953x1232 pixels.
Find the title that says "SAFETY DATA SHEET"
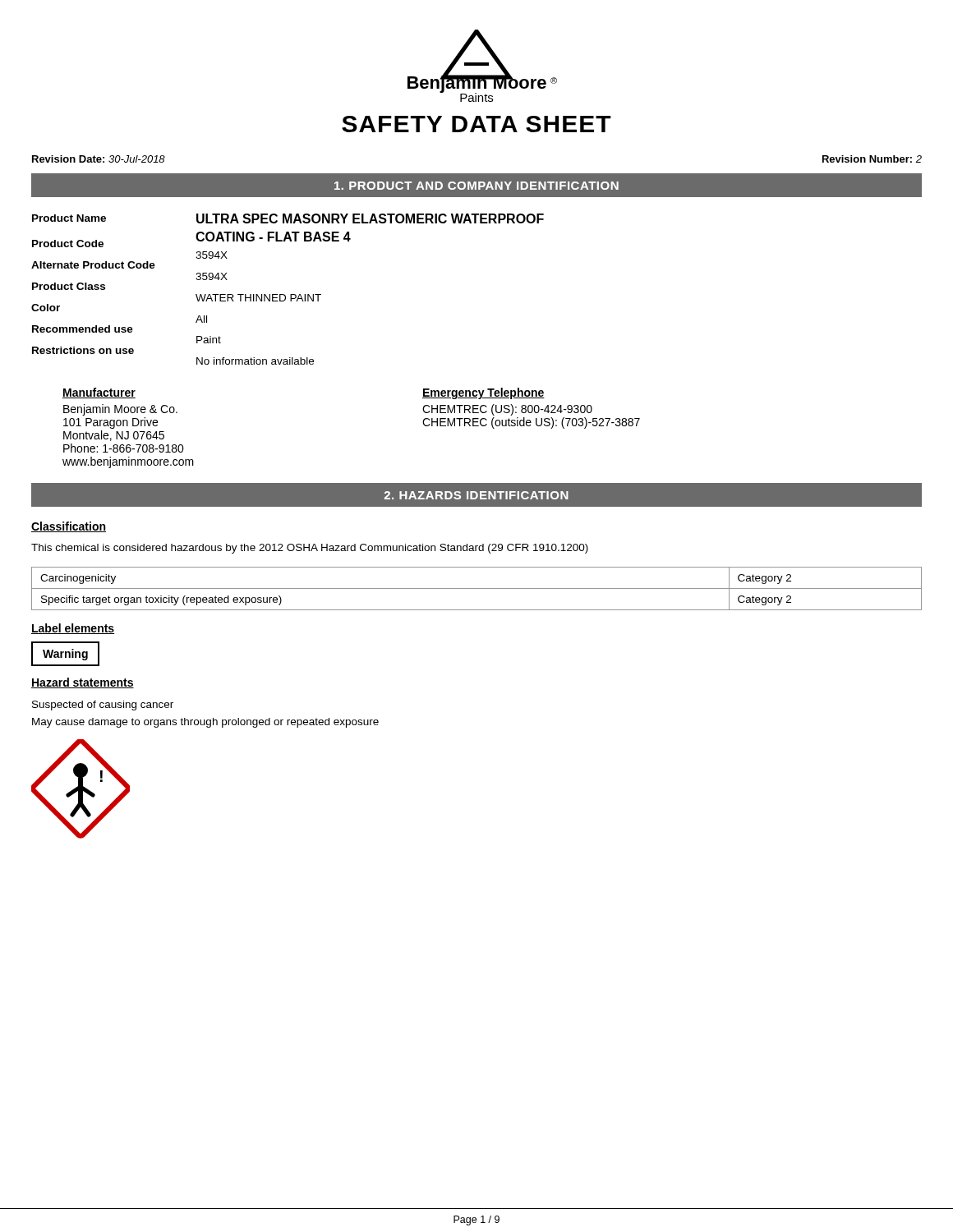(x=476, y=124)
